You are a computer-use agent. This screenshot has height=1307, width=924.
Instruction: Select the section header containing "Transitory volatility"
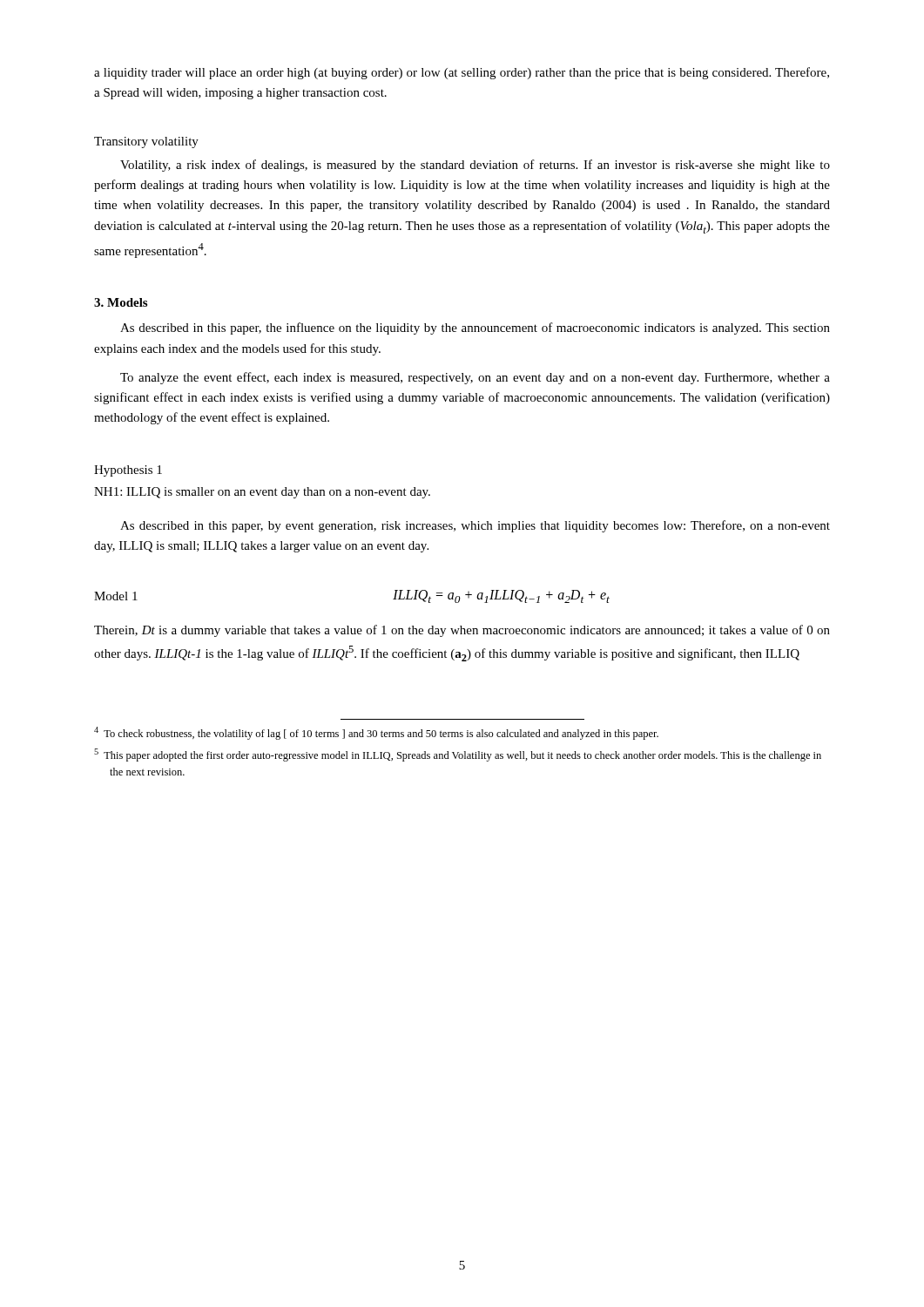point(146,141)
